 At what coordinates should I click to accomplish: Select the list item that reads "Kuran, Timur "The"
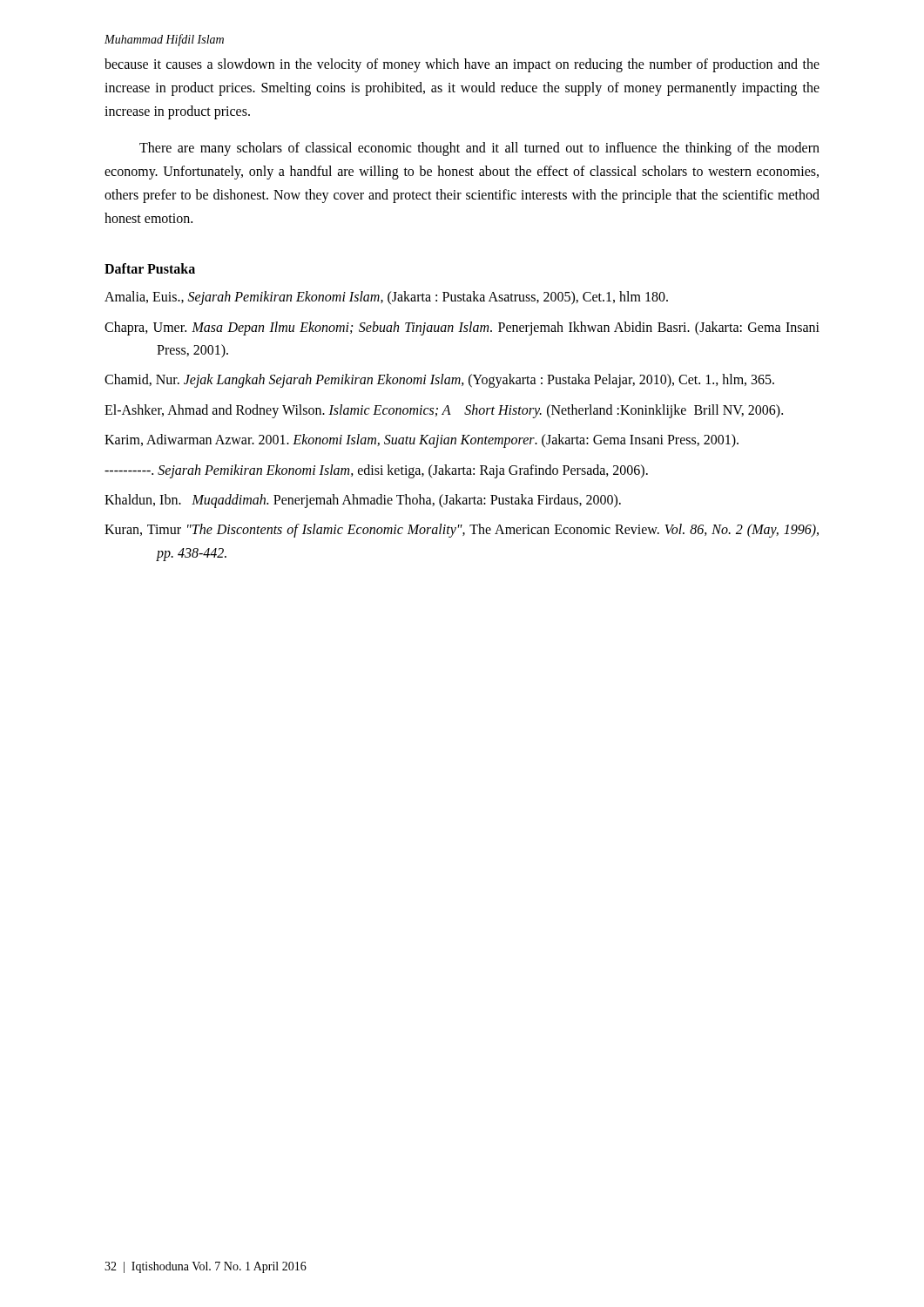[x=462, y=541]
